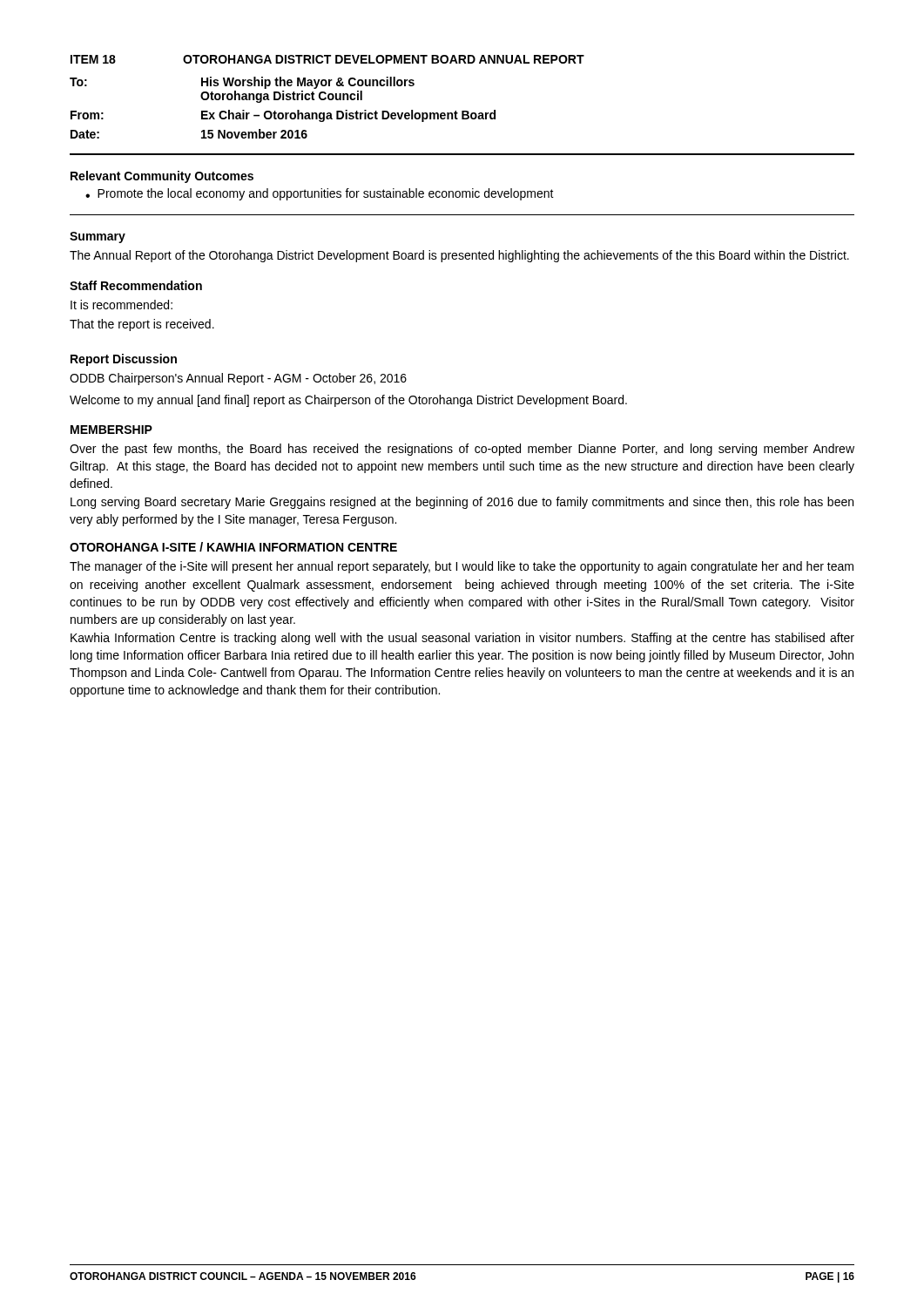Point to "It is recommended:"
This screenshot has width=924, height=1307.
click(122, 305)
